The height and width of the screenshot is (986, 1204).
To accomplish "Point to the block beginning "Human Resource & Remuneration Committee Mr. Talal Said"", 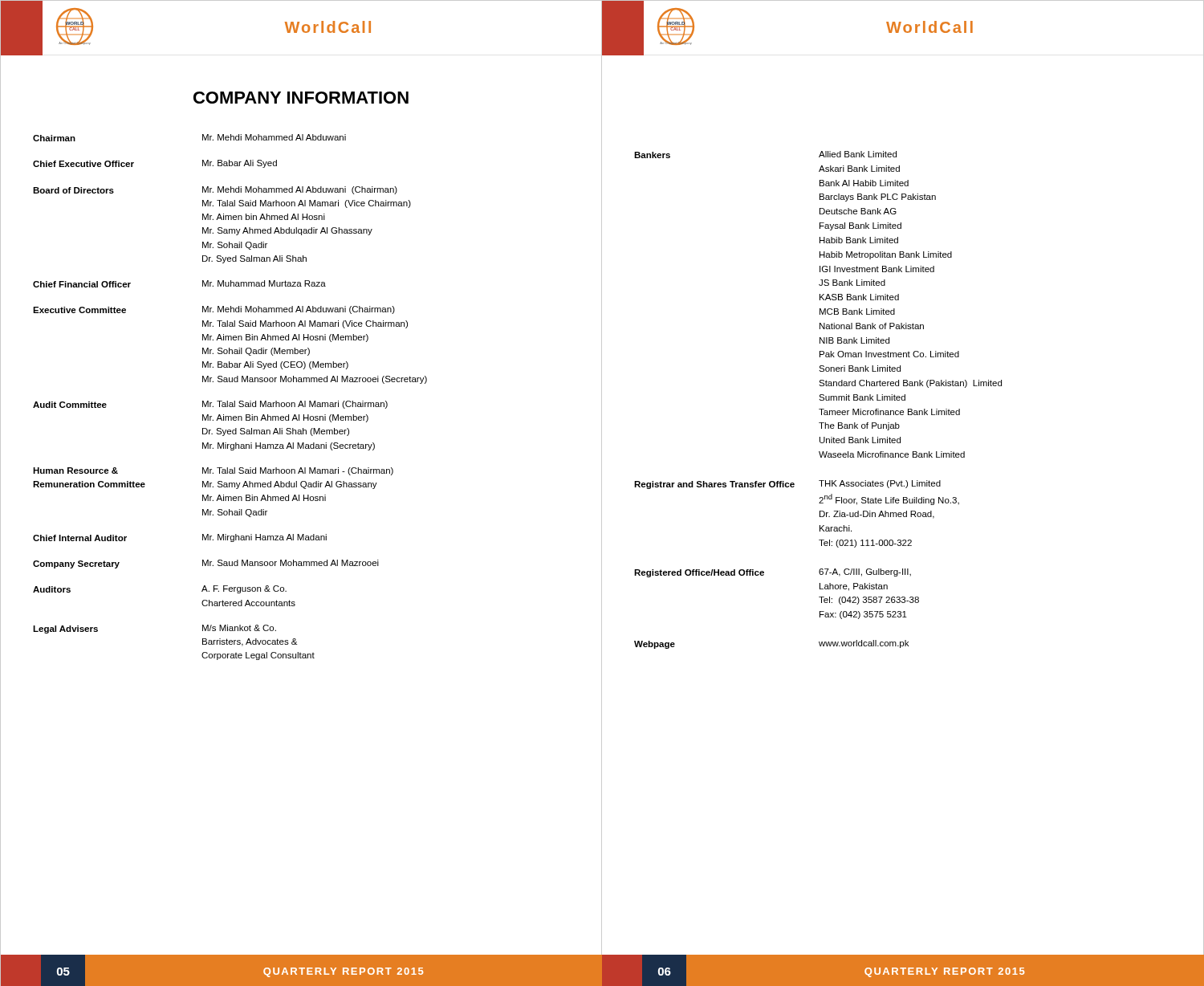I will [x=301, y=492].
